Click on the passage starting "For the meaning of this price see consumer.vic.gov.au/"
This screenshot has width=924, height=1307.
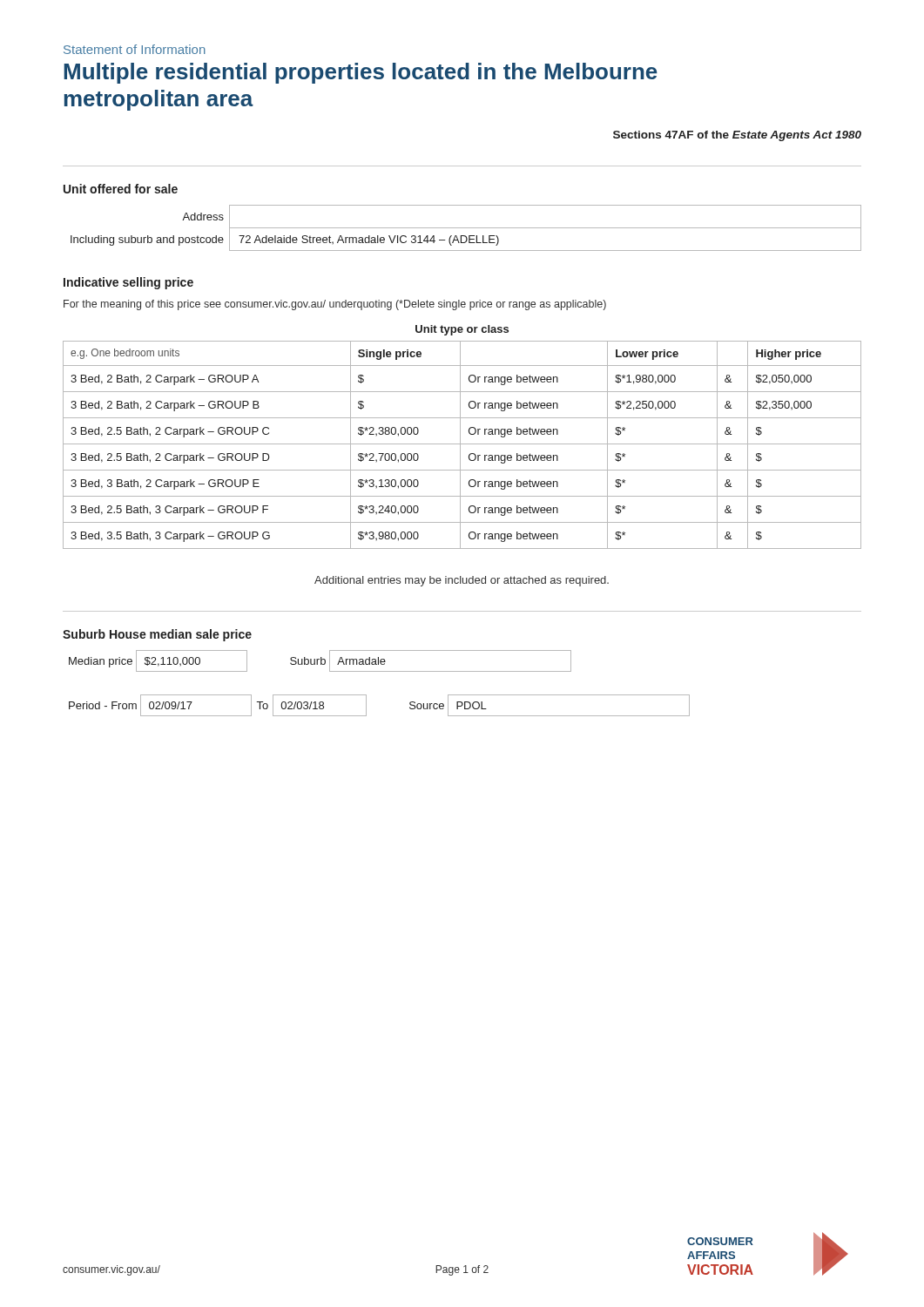pos(335,304)
